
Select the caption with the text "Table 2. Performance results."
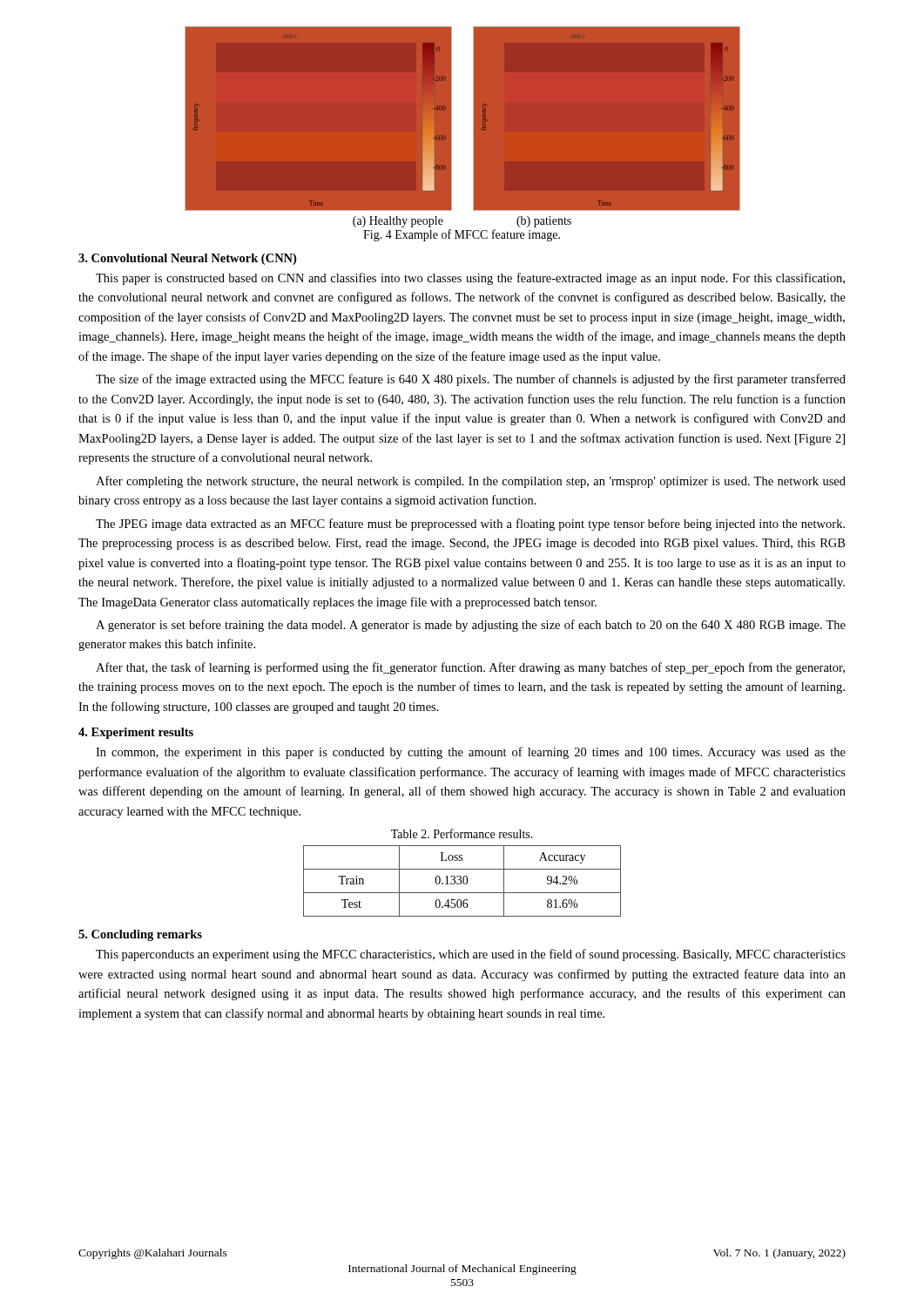462,835
